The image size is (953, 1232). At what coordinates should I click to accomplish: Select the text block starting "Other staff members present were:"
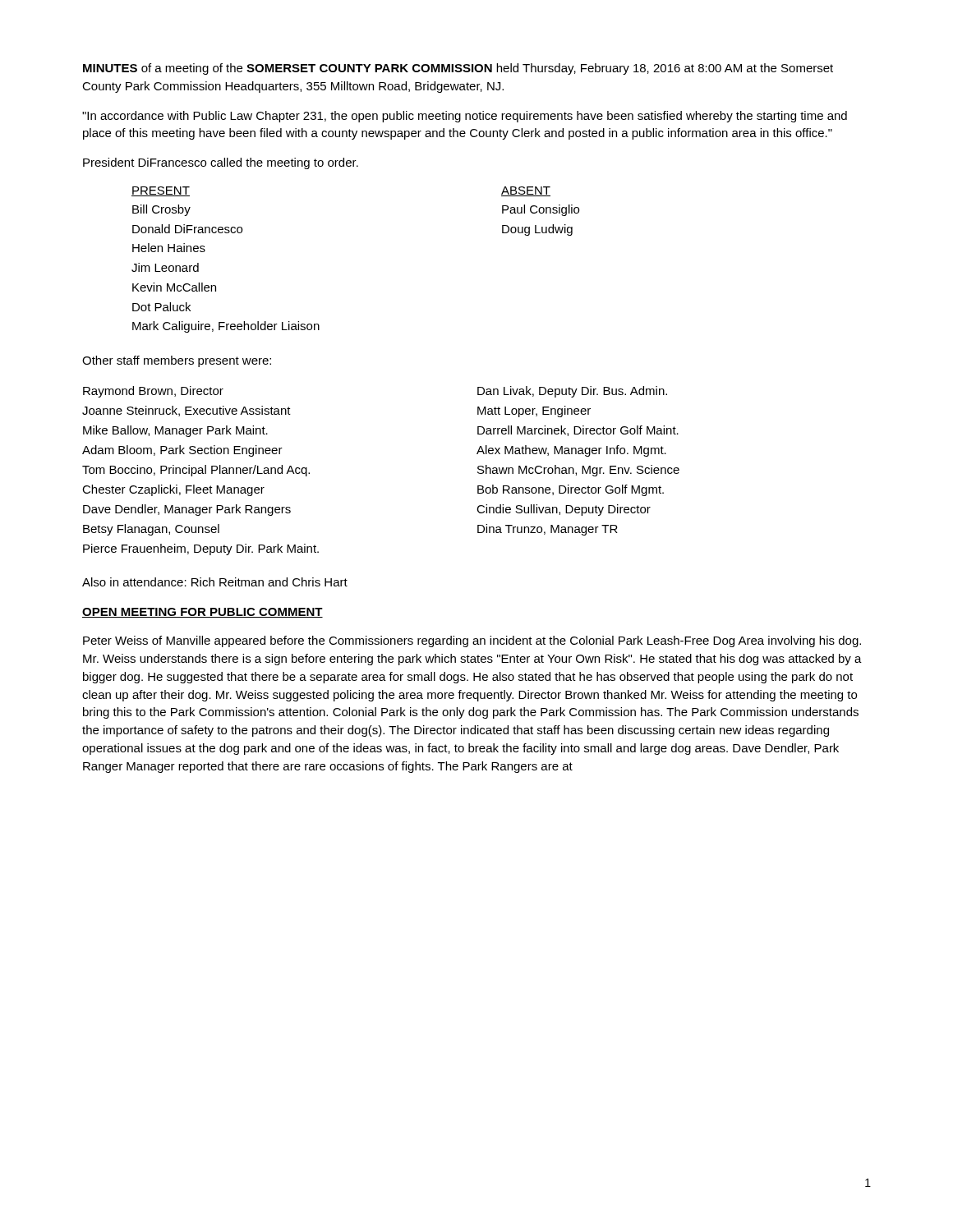pyautogui.click(x=177, y=361)
